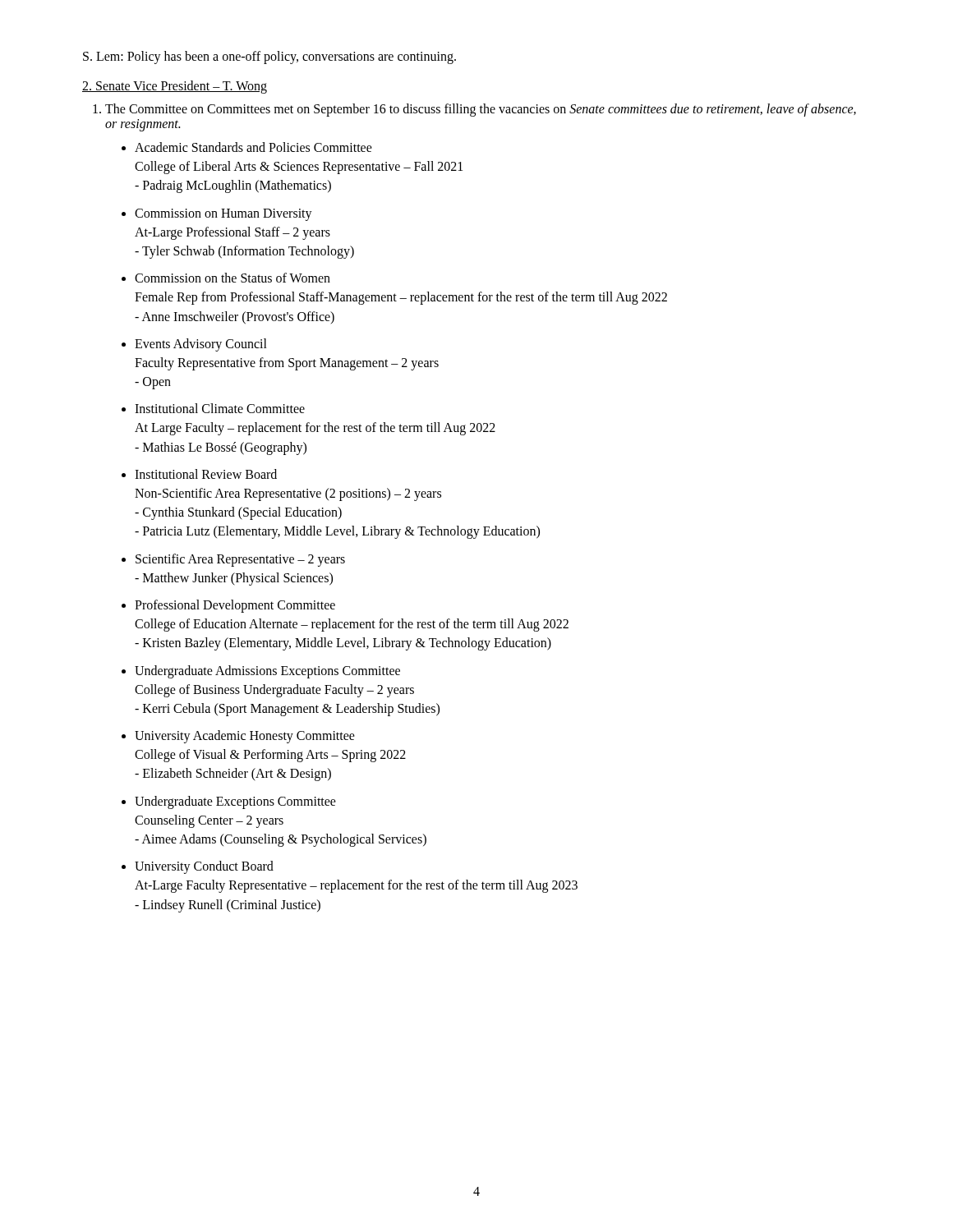Find the block starting "S. Lem: Policy has been"
This screenshot has width=953, height=1232.
[269, 56]
